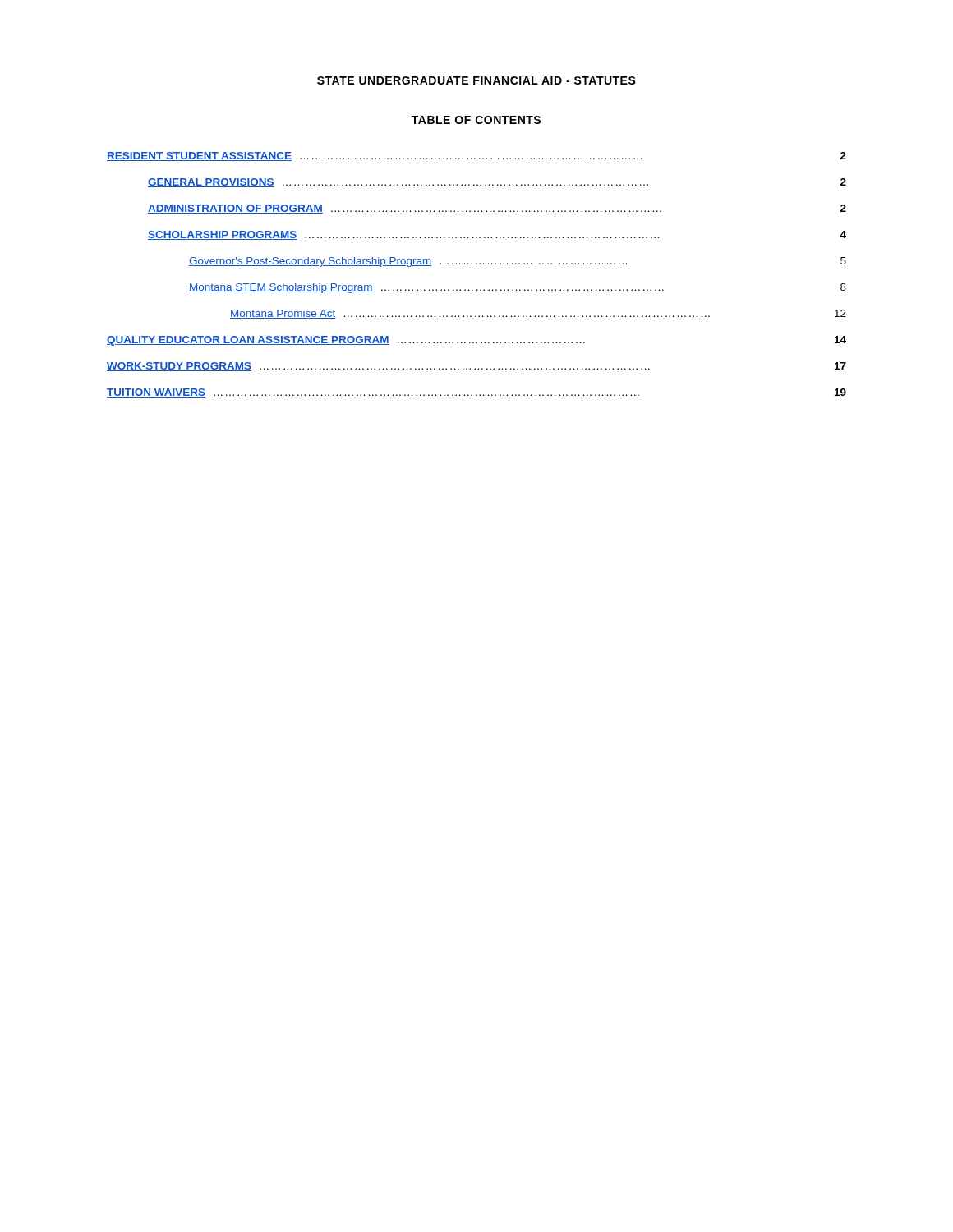Click on the text block starting "Montana STEM Scholarship Program ……………………………………………………………… 8"
The height and width of the screenshot is (1232, 953).
click(518, 287)
